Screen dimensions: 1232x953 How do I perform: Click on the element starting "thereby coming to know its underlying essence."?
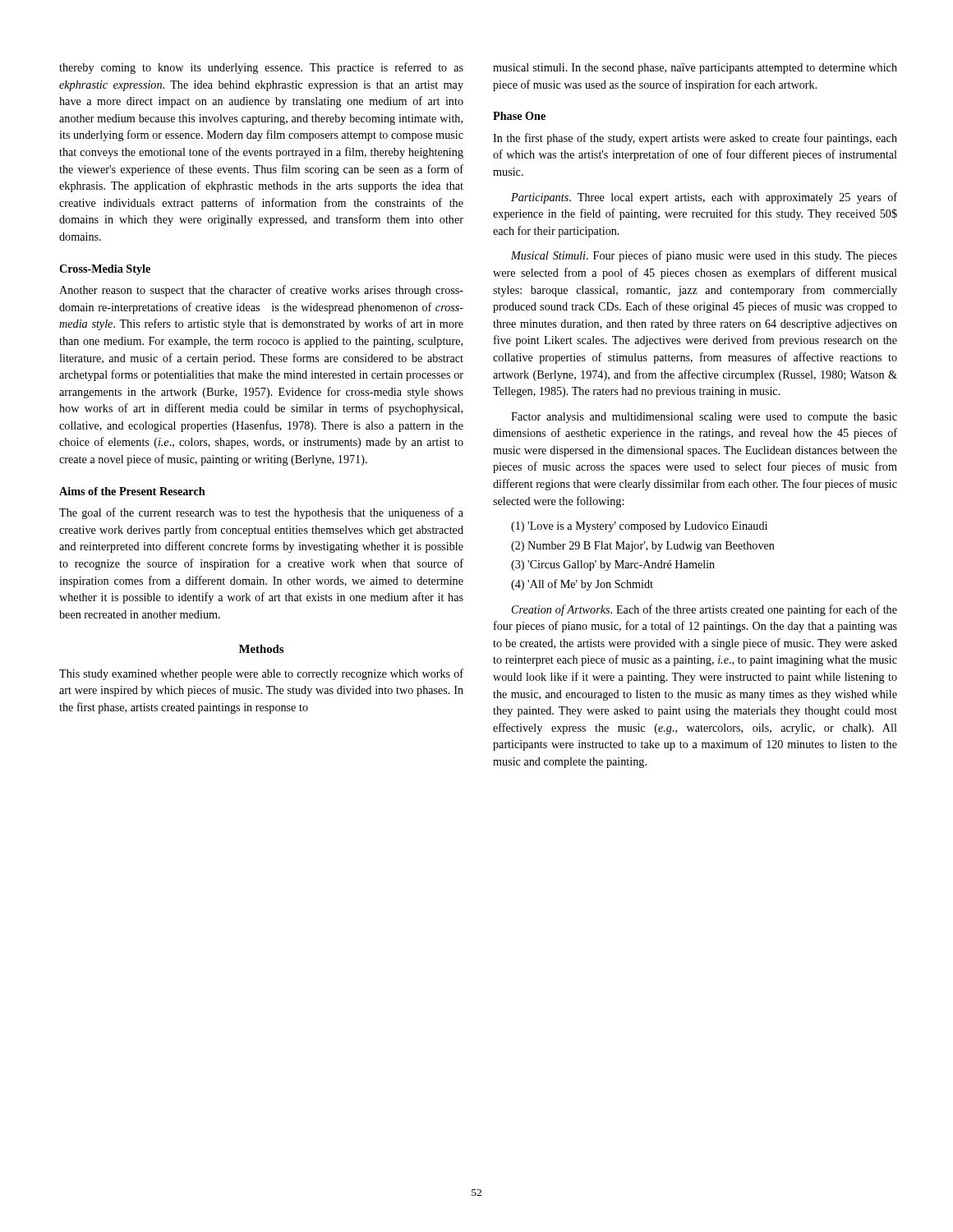tap(261, 152)
